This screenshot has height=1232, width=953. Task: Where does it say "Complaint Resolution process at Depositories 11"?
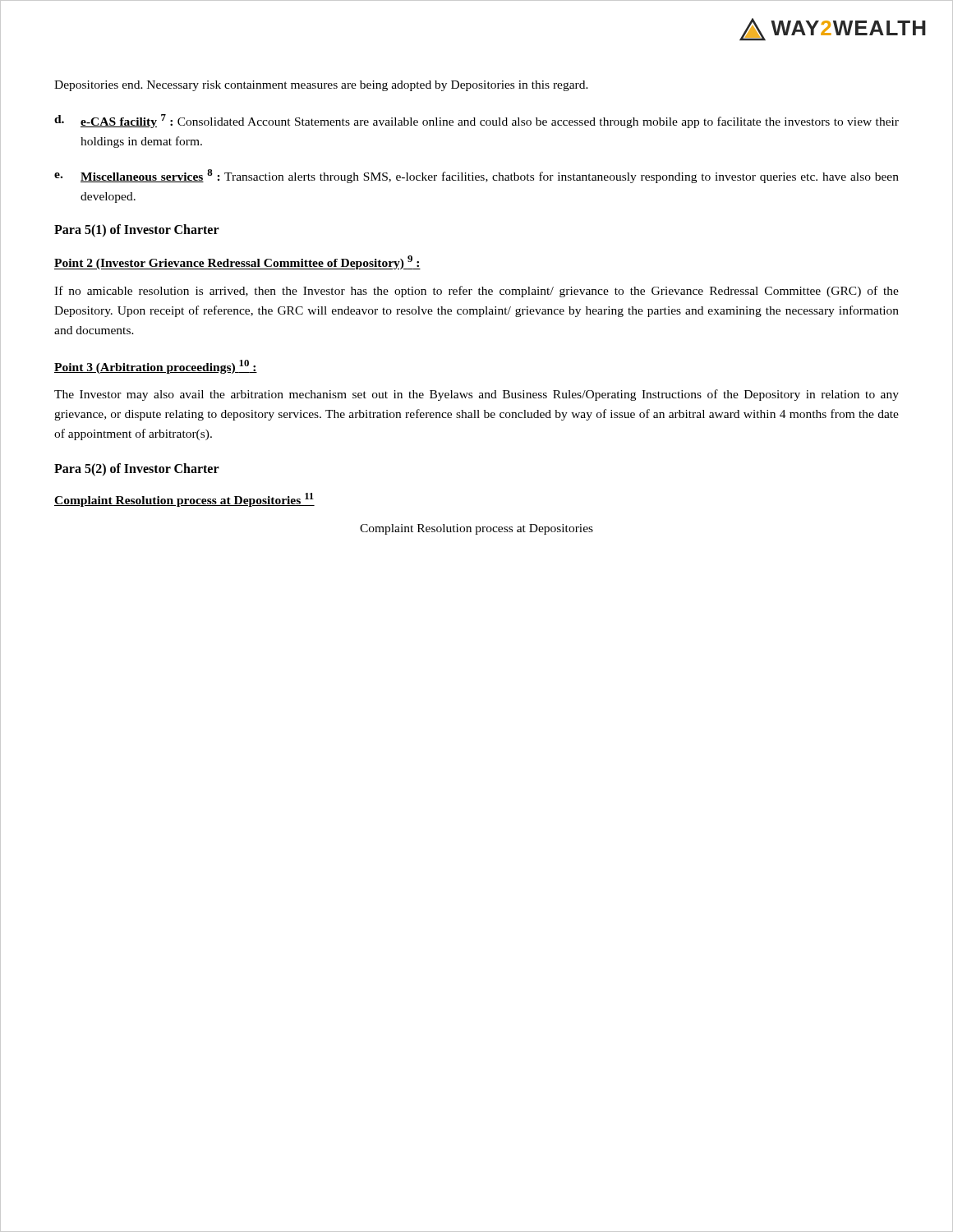tap(184, 498)
